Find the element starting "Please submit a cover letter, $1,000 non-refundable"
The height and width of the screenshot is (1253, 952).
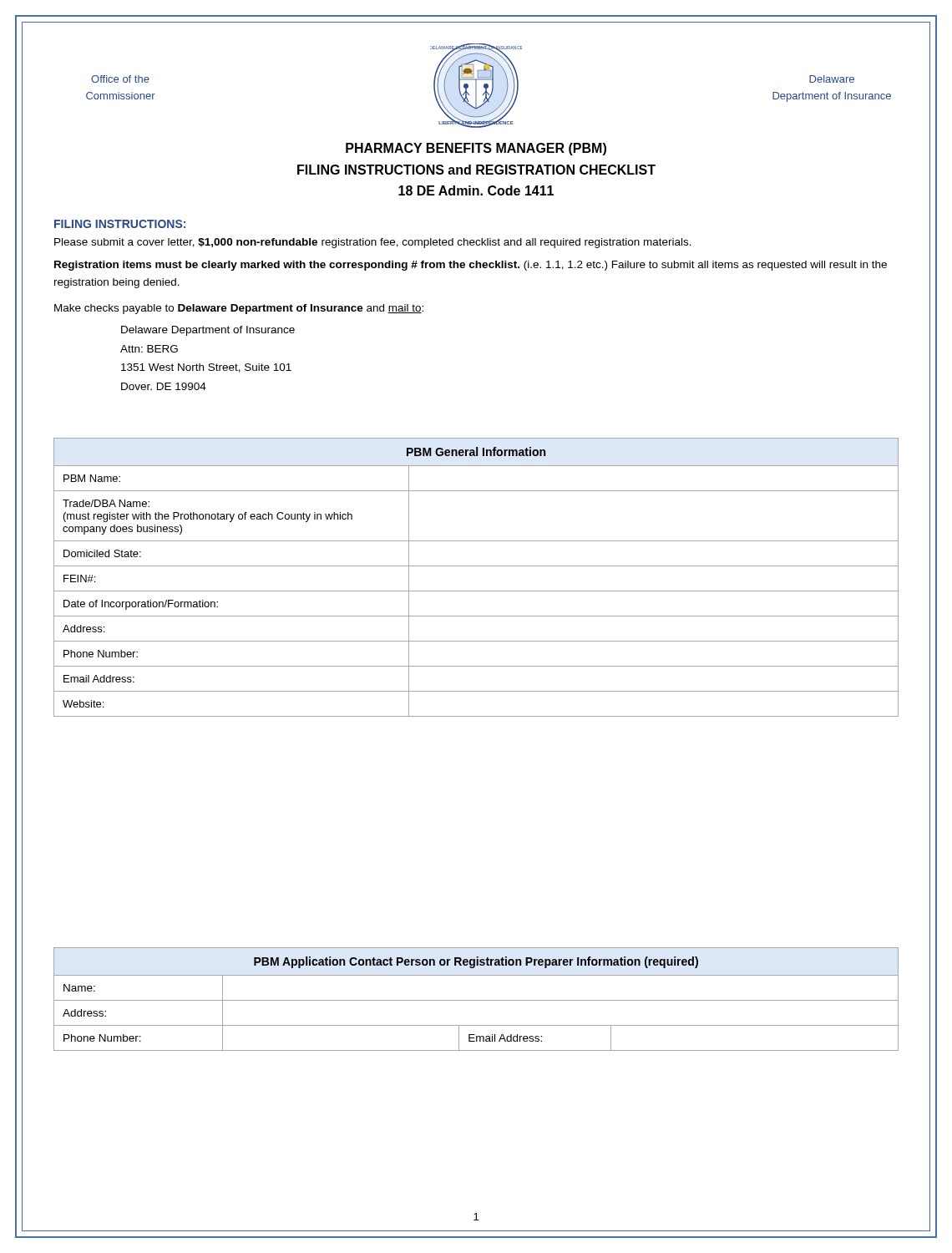point(373,242)
